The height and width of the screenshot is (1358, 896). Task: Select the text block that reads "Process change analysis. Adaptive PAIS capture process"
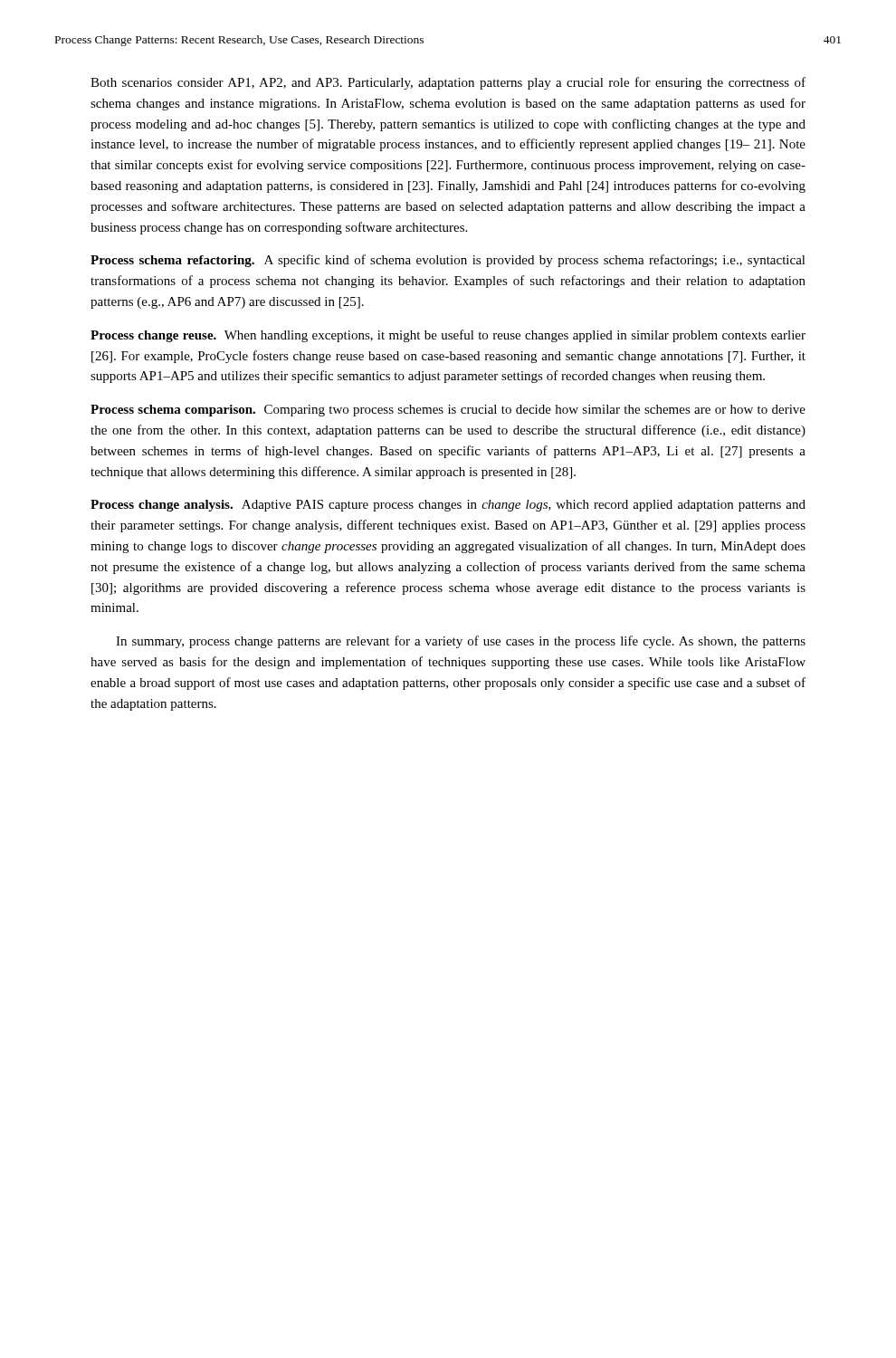click(448, 556)
